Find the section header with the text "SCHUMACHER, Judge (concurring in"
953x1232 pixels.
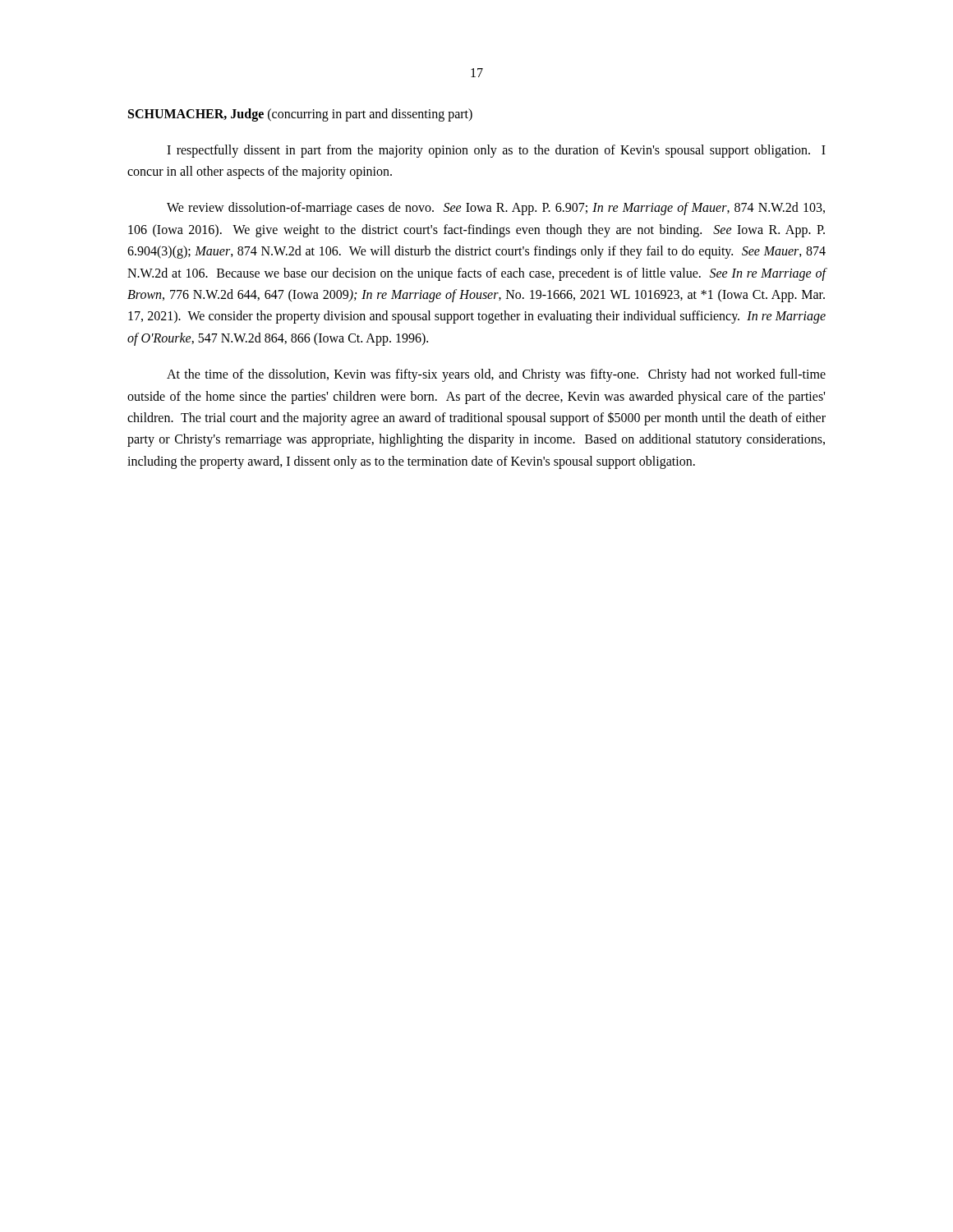[x=300, y=114]
